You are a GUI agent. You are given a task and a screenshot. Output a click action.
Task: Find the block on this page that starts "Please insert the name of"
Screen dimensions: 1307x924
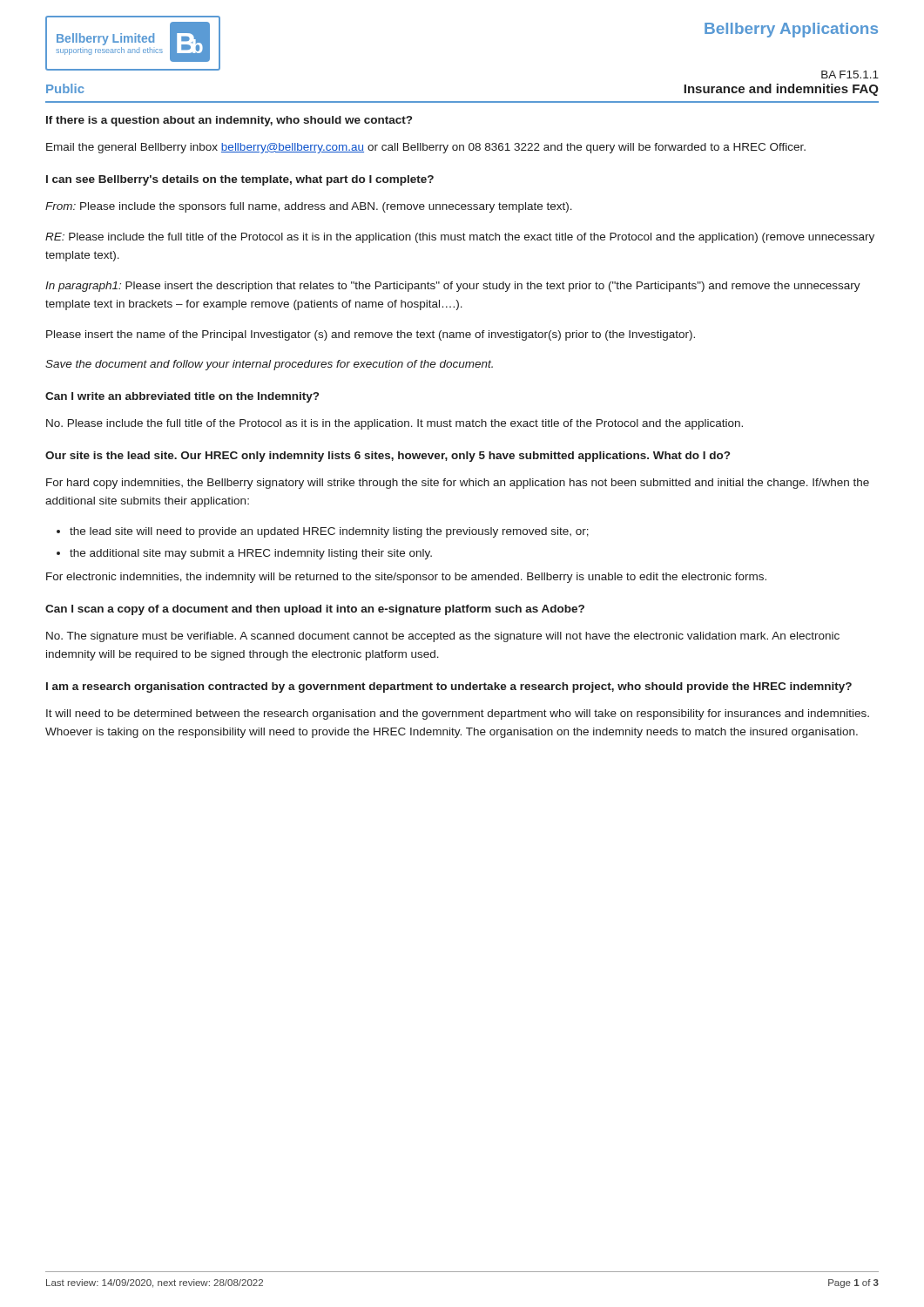(x=462, y=335)
